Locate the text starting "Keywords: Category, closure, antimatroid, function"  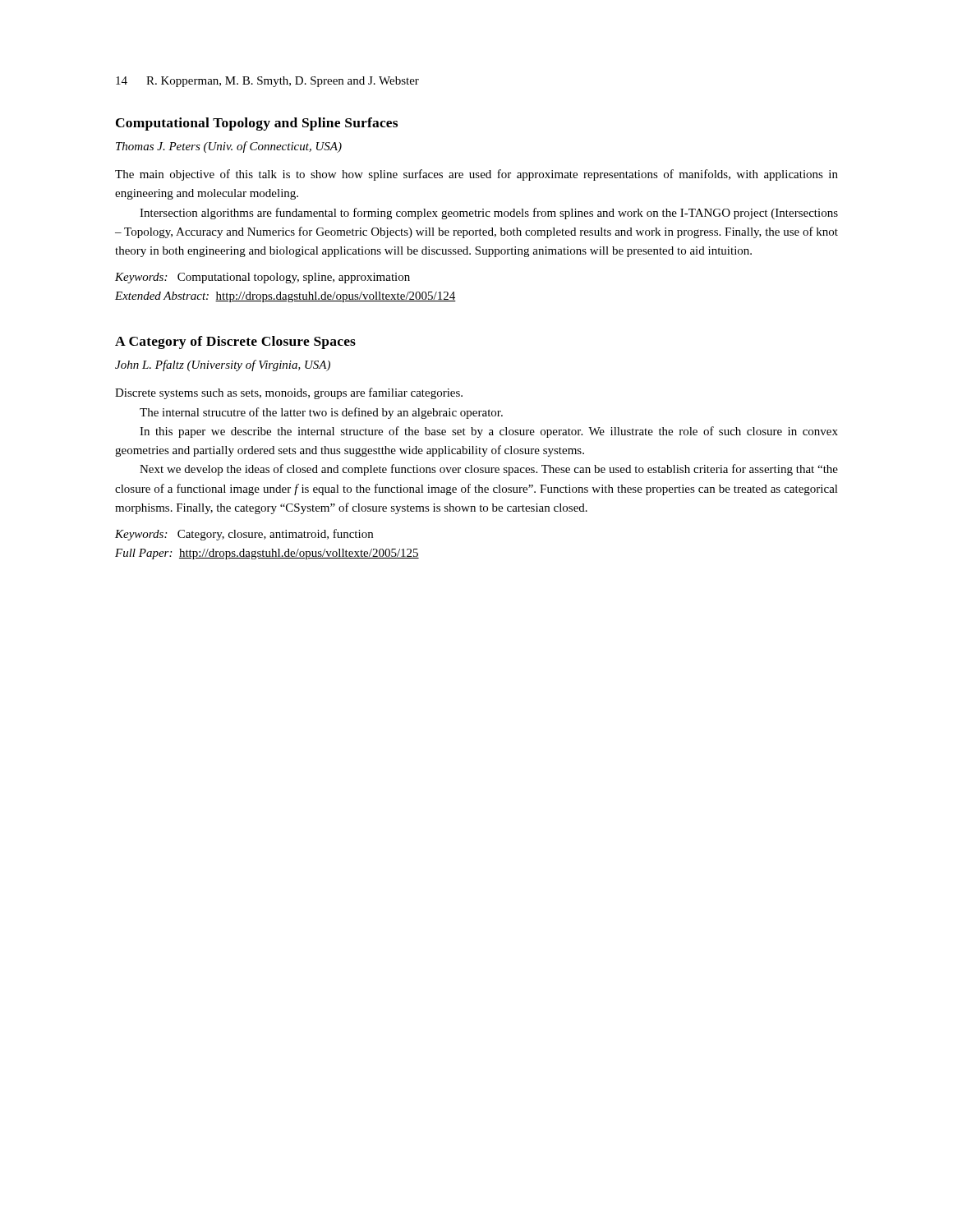tap(244, 534)
